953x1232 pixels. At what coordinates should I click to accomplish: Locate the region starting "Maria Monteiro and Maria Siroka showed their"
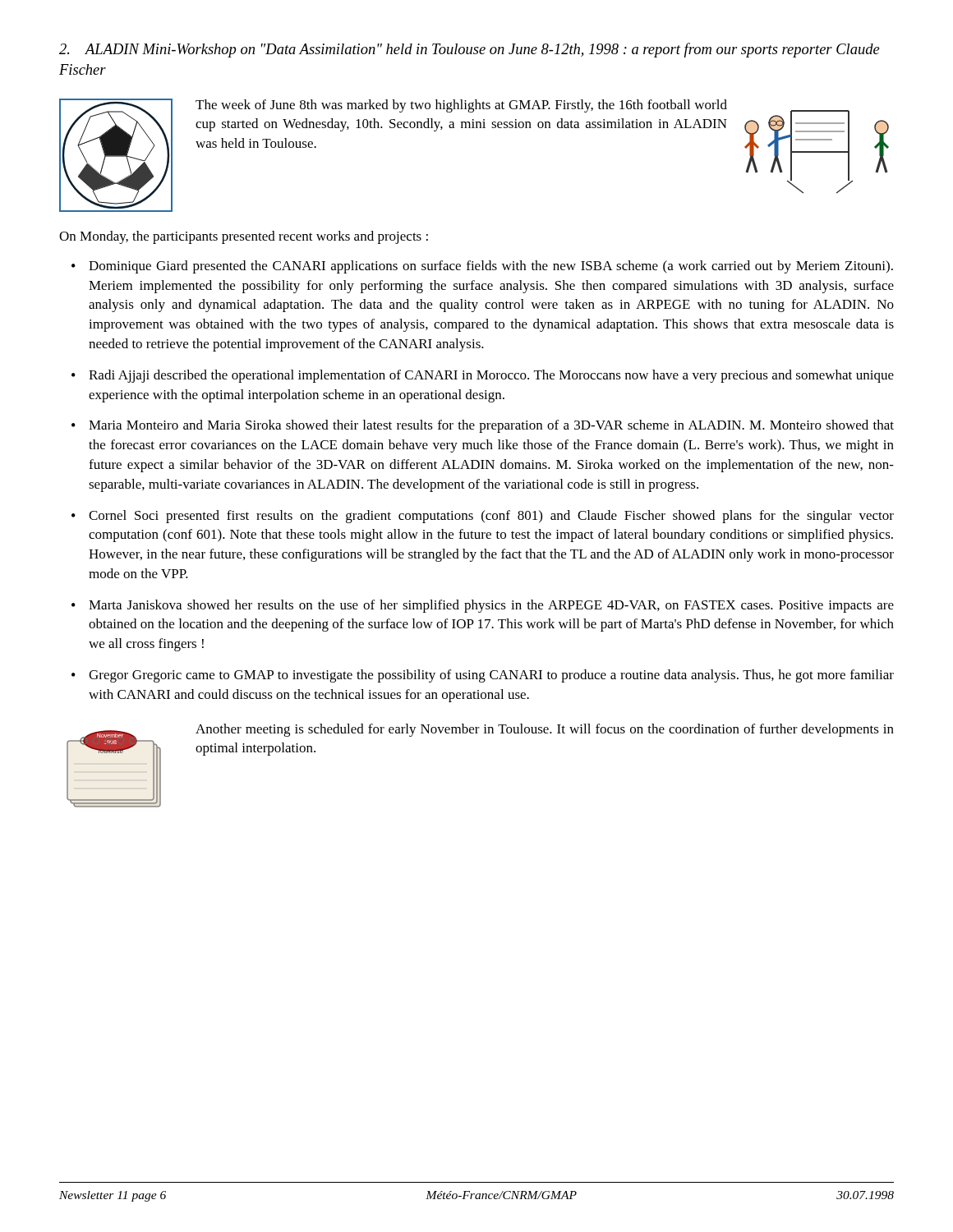click(x=491, y=455)
